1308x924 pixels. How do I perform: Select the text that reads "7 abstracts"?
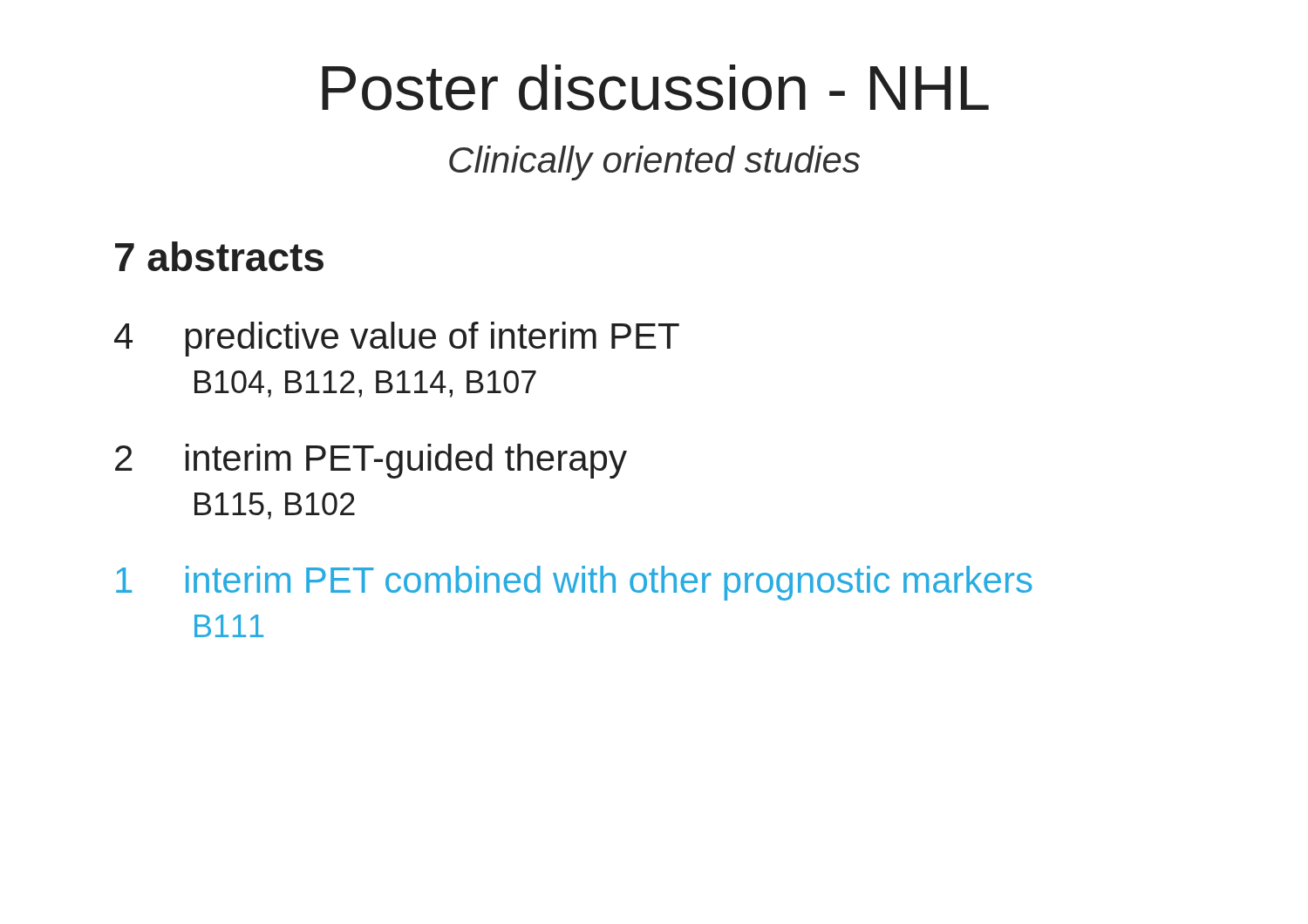click(219, 257)
